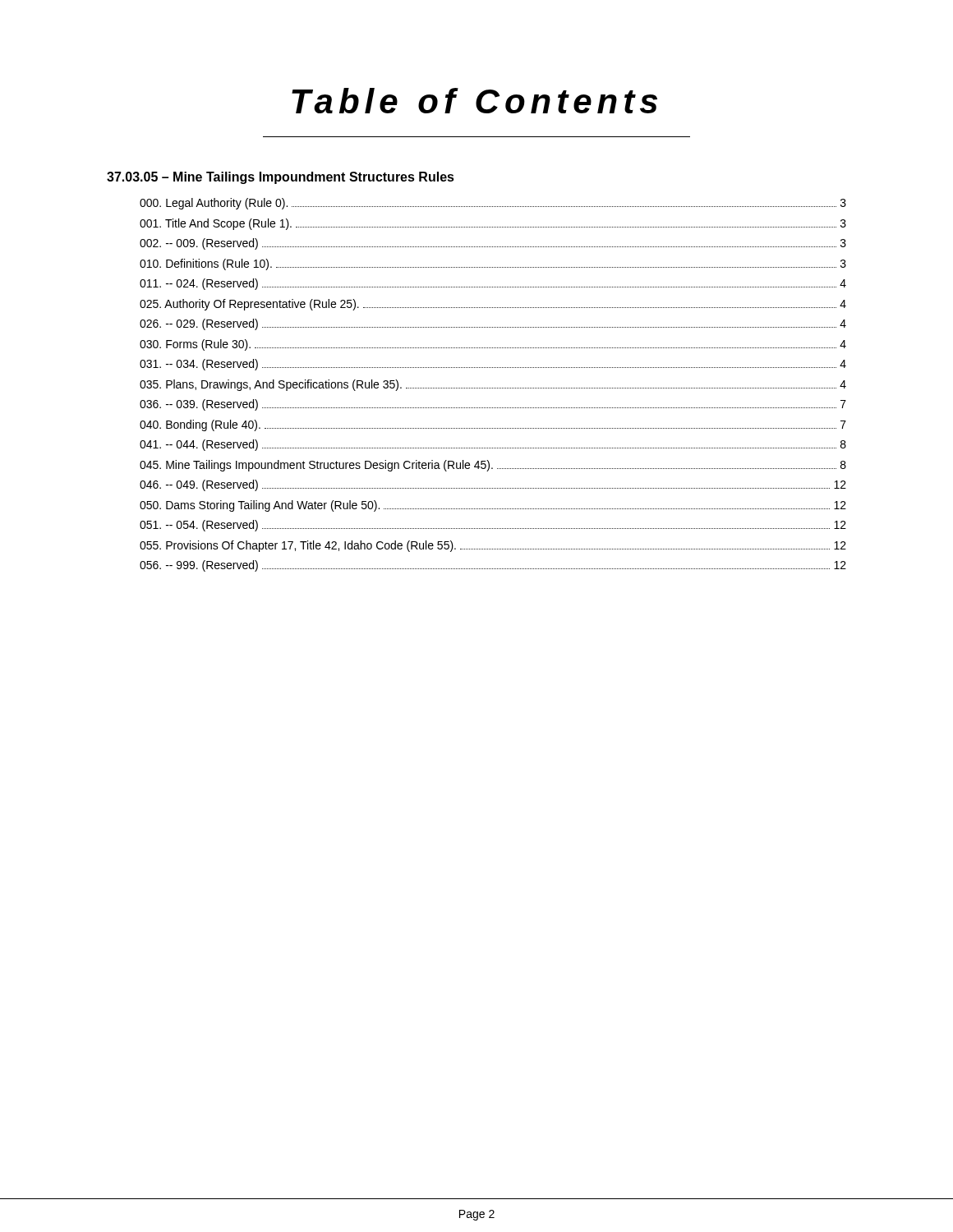The height and width of the screenshot is (1232, 953).
Task: Locate the text "025. Authority Of Representative (Rule 25). 4"
Action: click(493, 304)
